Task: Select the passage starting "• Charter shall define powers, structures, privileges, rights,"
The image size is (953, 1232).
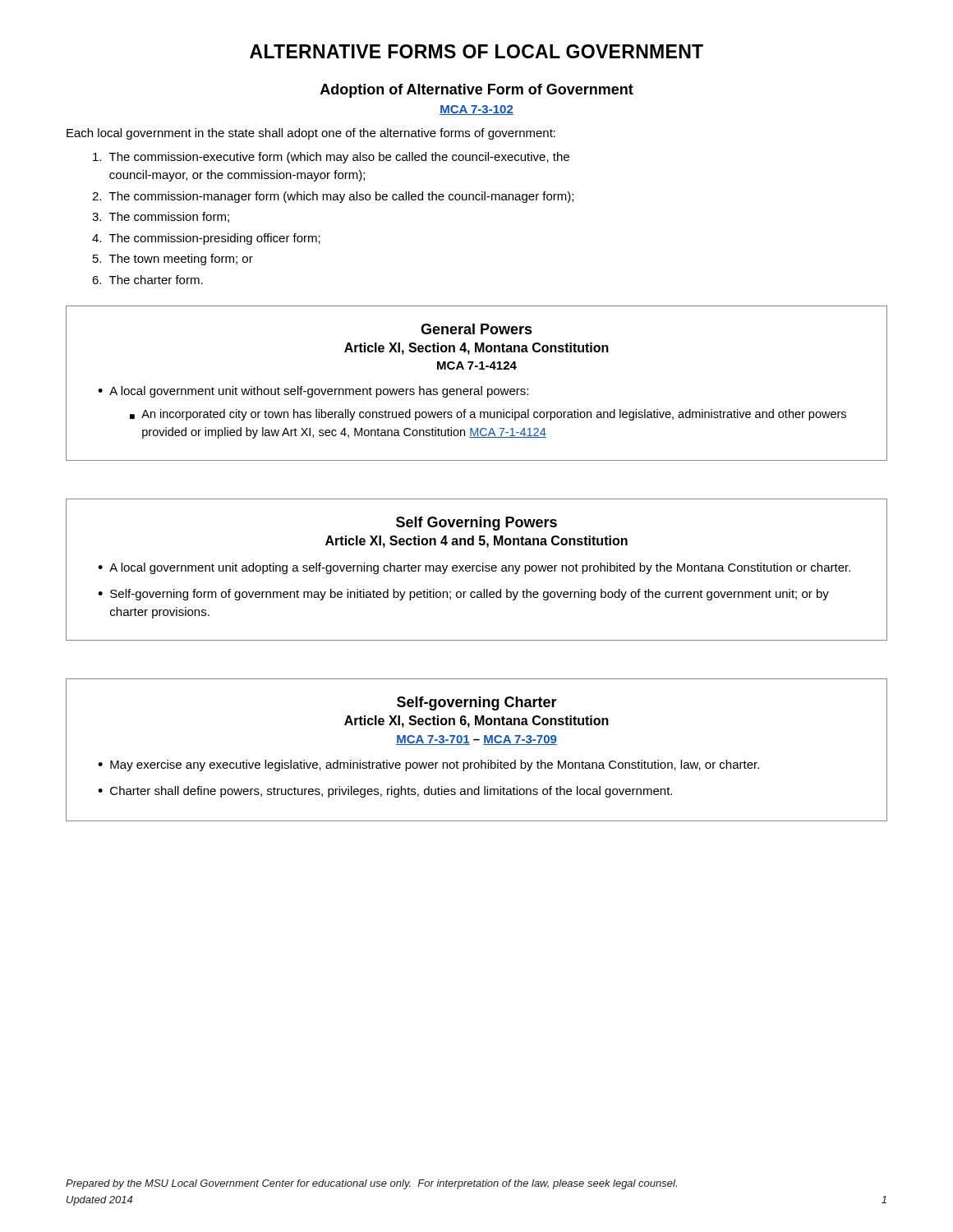Action: [x=386, y=792]
